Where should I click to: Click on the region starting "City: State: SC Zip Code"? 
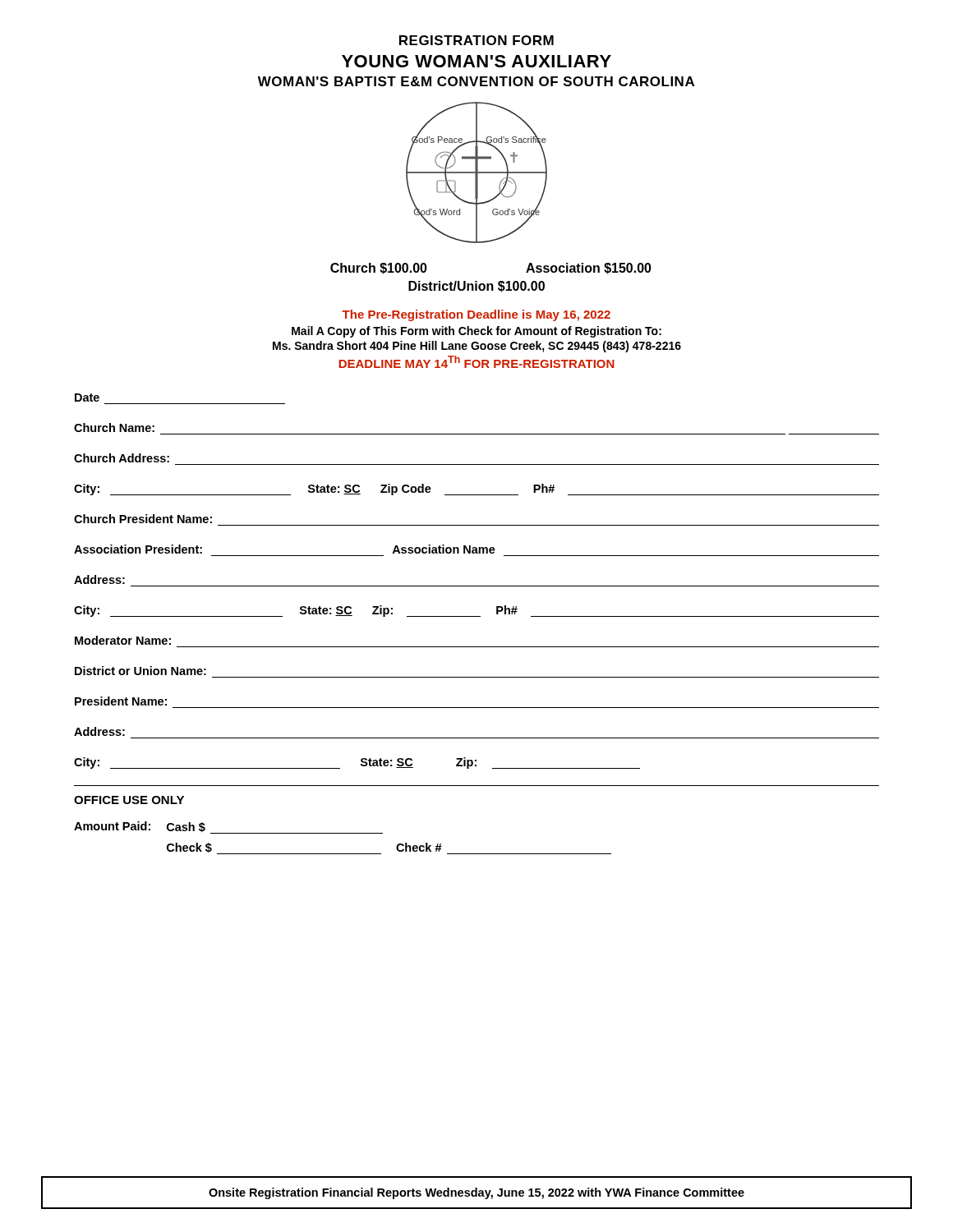pos(476,487)
